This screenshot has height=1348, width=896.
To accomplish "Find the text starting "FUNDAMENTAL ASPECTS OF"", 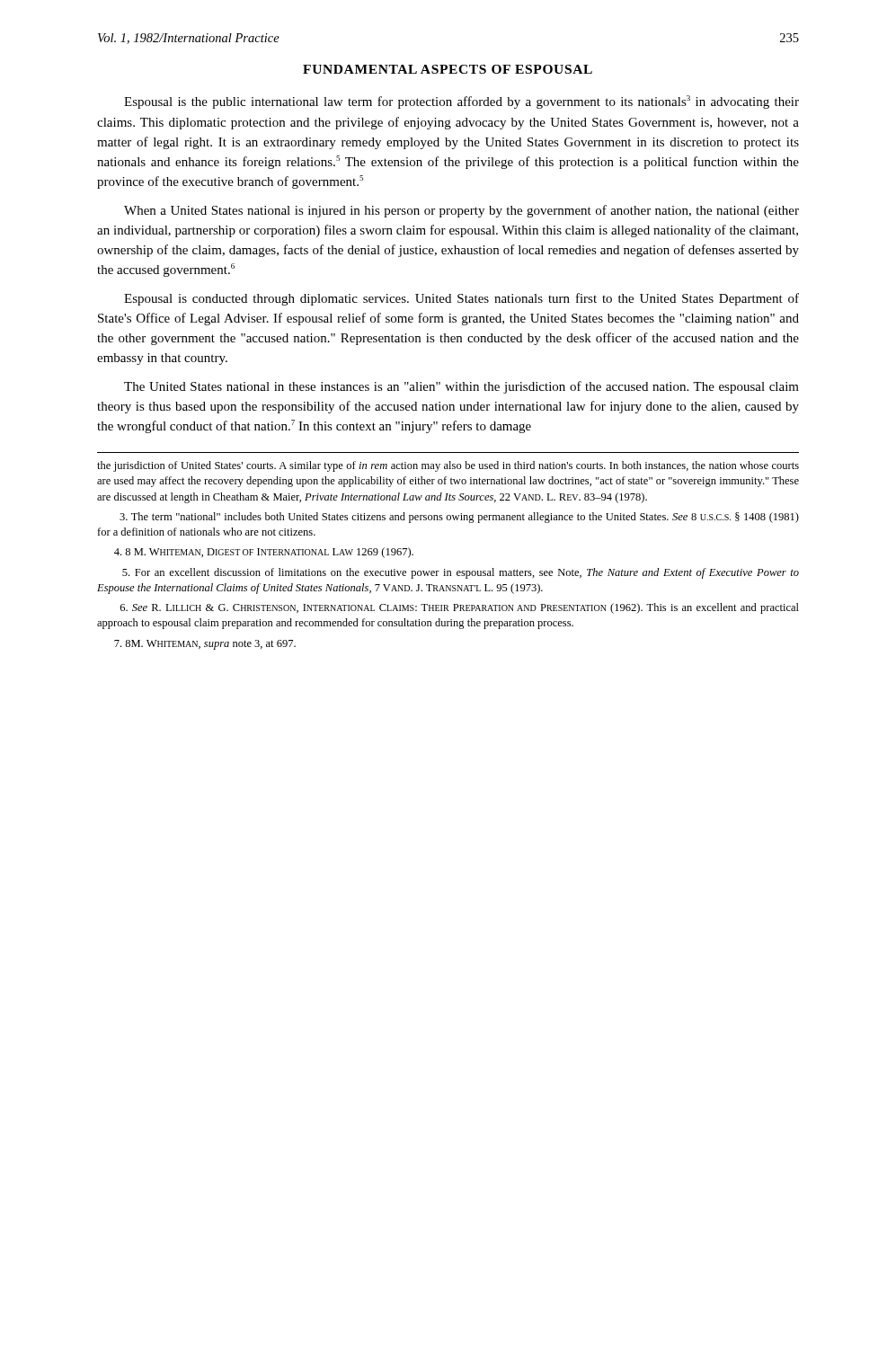I will 448,69.
